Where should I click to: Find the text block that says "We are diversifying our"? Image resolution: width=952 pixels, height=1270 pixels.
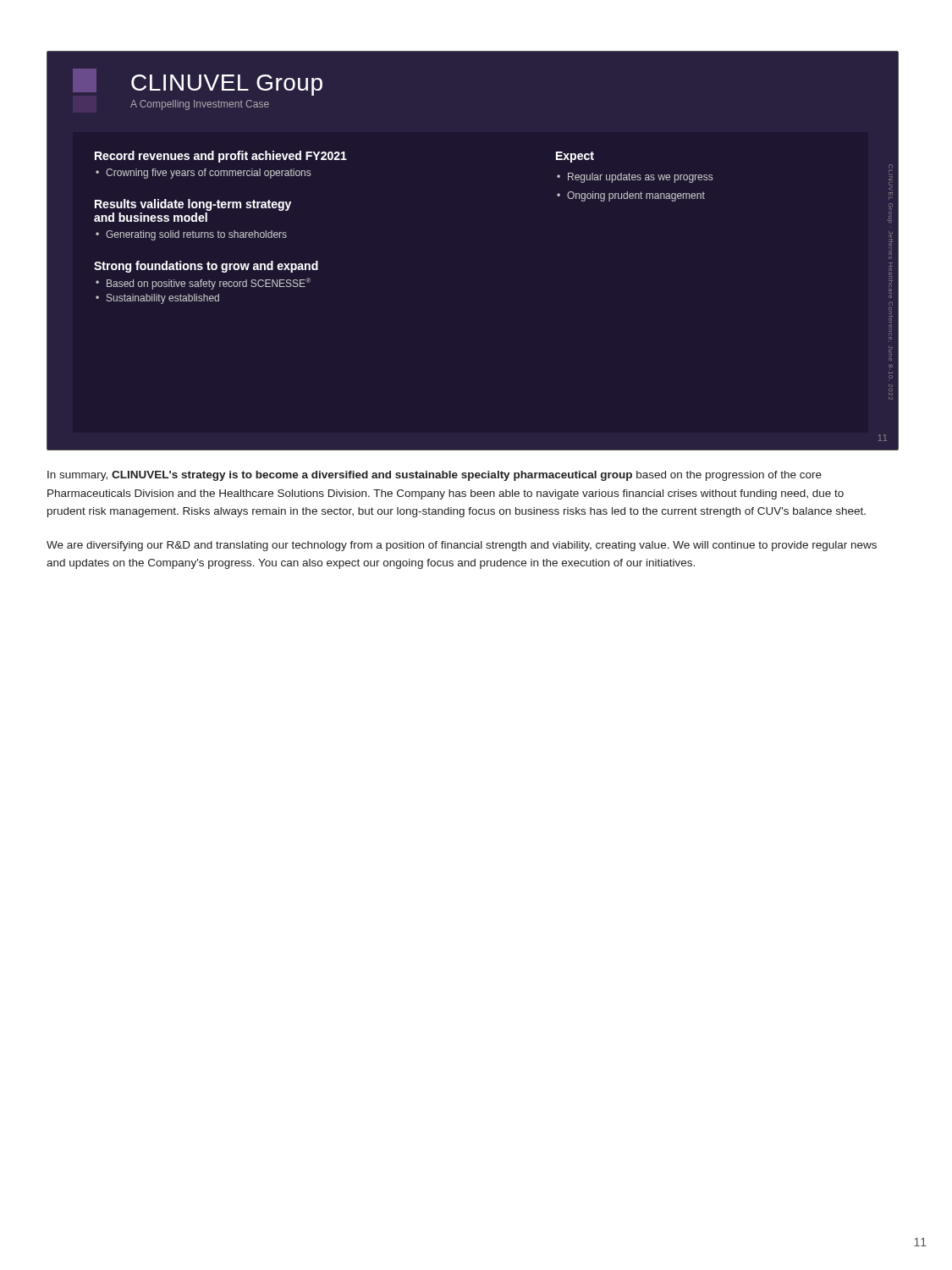pyautogui.click(x=462, y=554)
